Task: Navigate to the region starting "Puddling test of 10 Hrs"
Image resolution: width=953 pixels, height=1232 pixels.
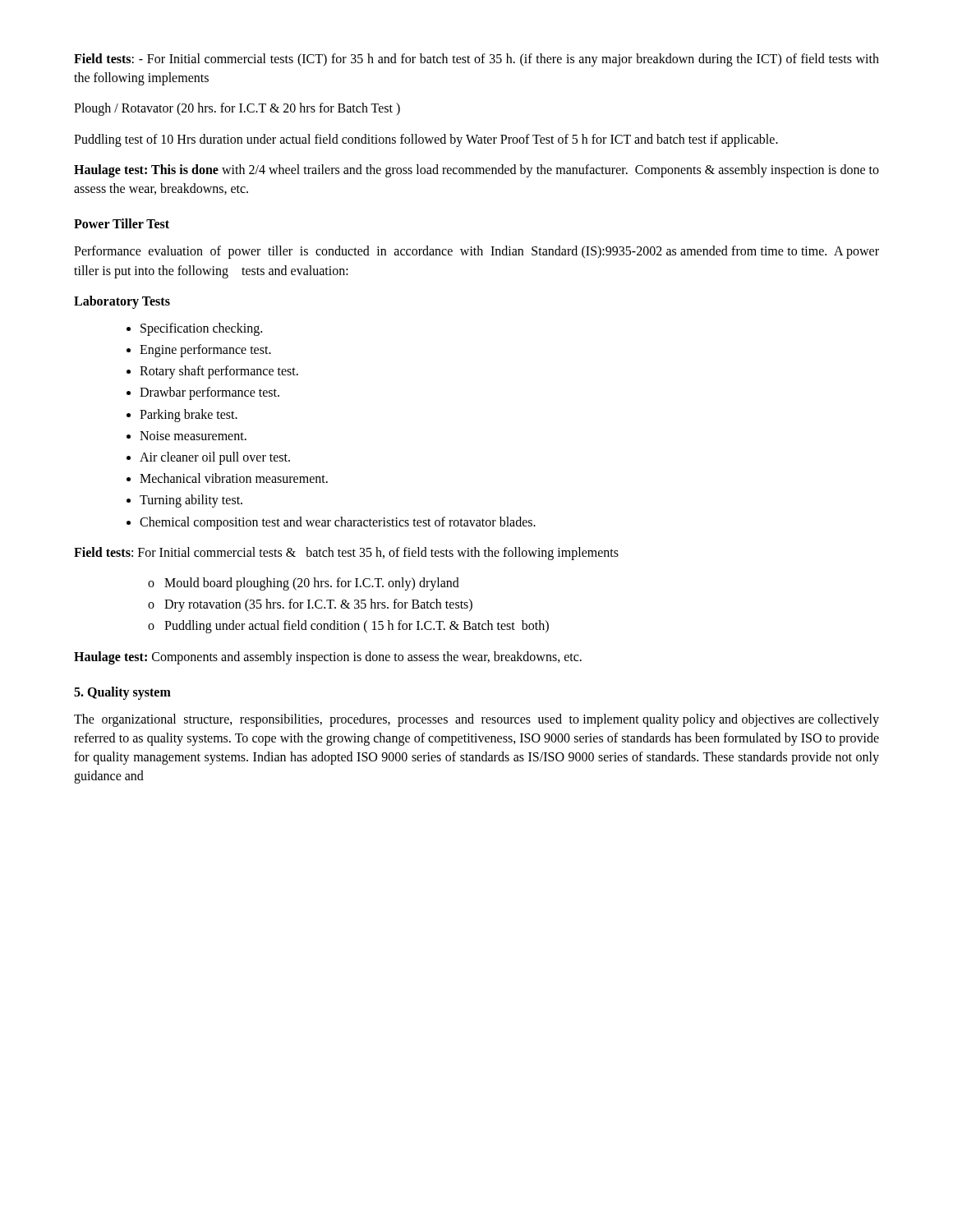Action: point(426,139)
